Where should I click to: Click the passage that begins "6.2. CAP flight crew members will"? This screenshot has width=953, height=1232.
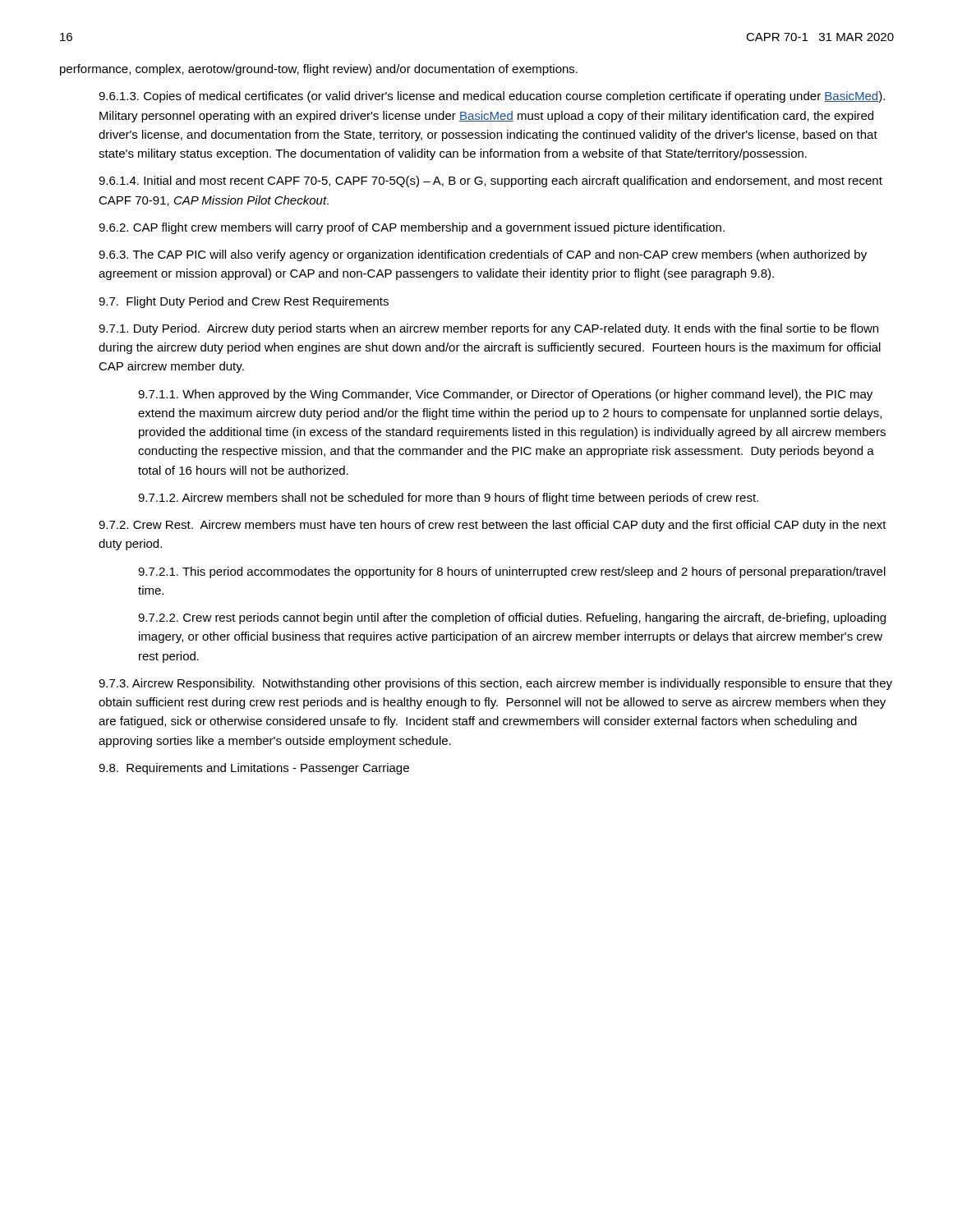coord(412,227)
